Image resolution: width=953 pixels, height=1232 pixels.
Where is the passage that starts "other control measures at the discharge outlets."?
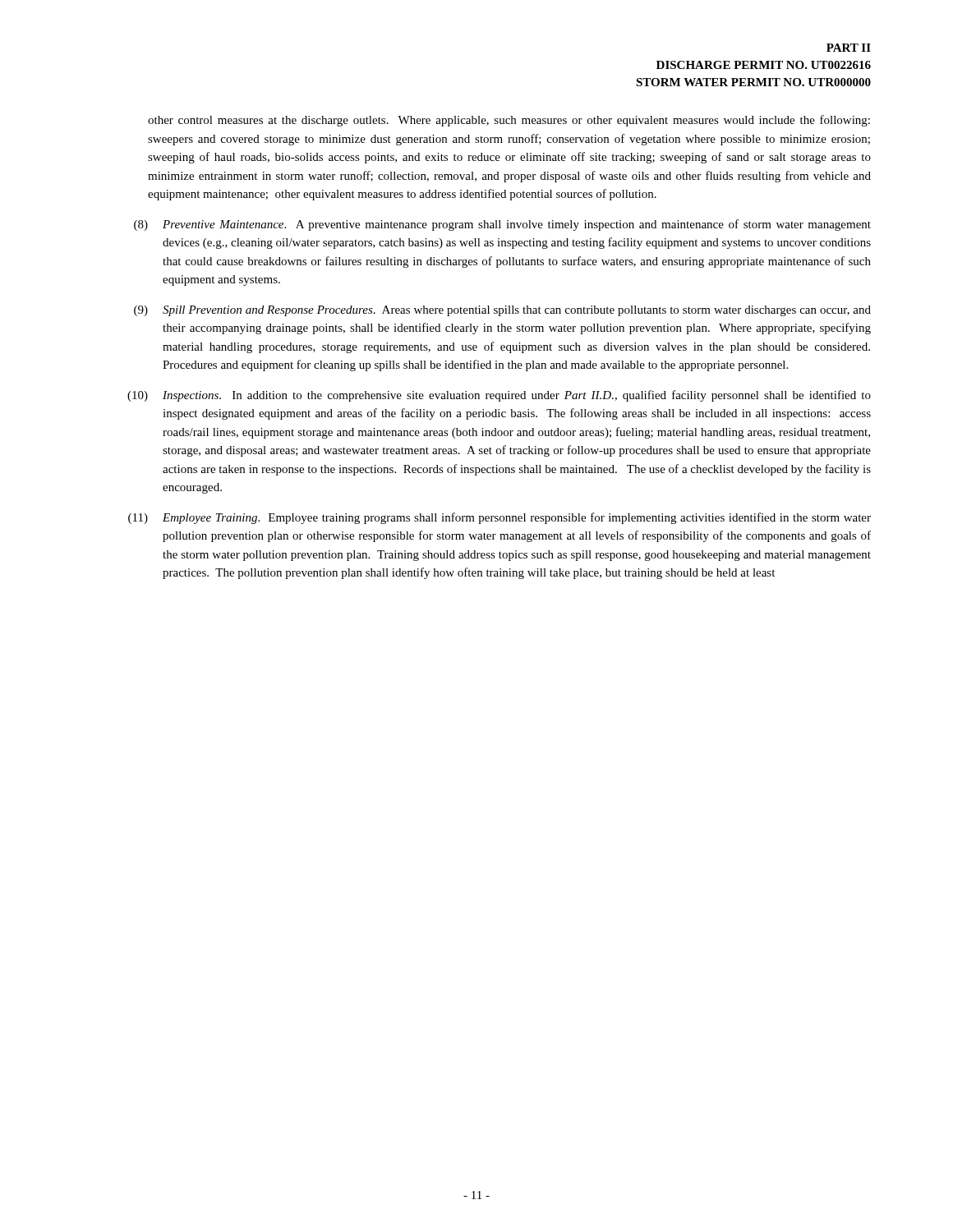tap(509, 157)
